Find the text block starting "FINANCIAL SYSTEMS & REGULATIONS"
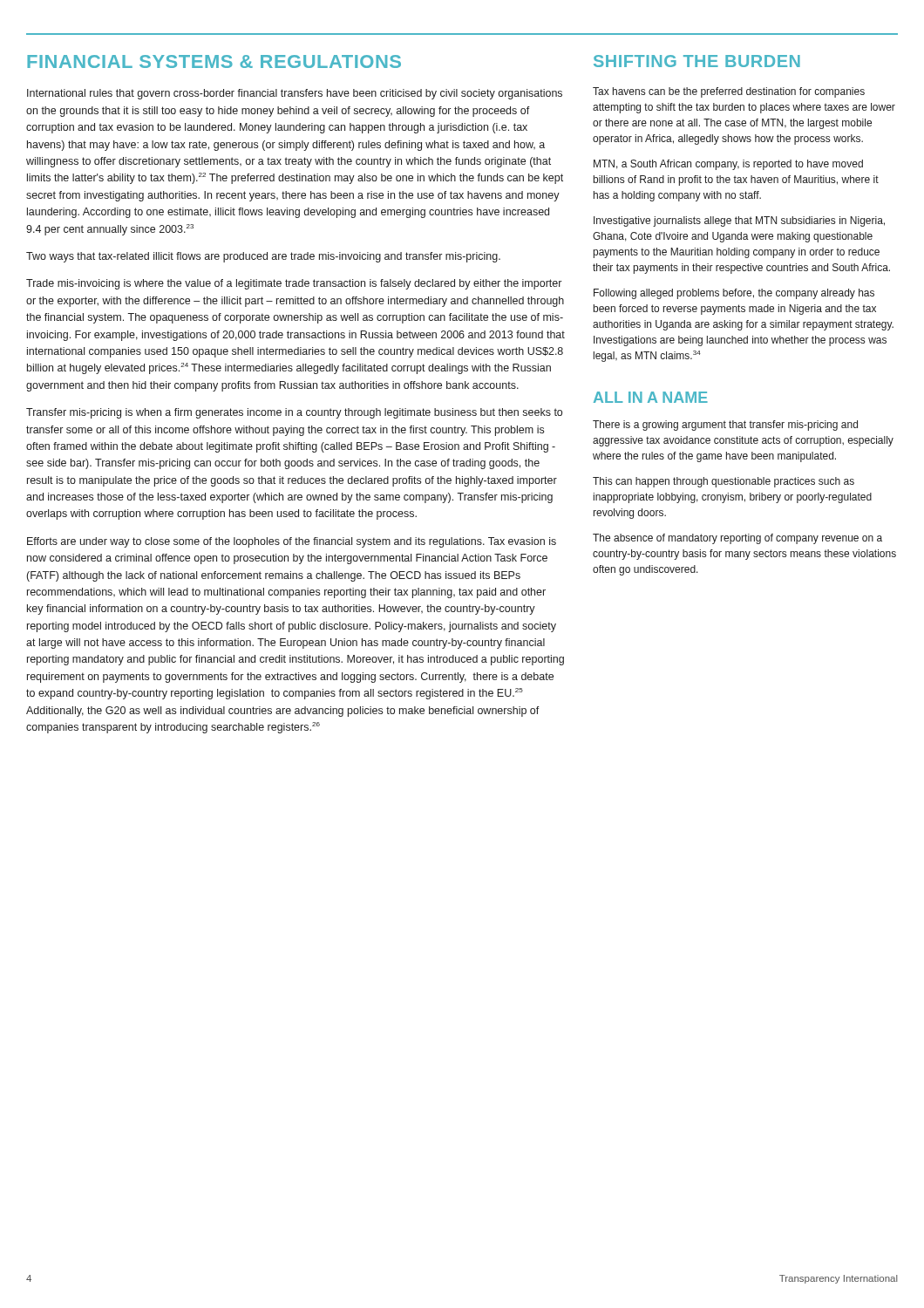The height and width of the screenshot is (1308, 924). point(295,62)
